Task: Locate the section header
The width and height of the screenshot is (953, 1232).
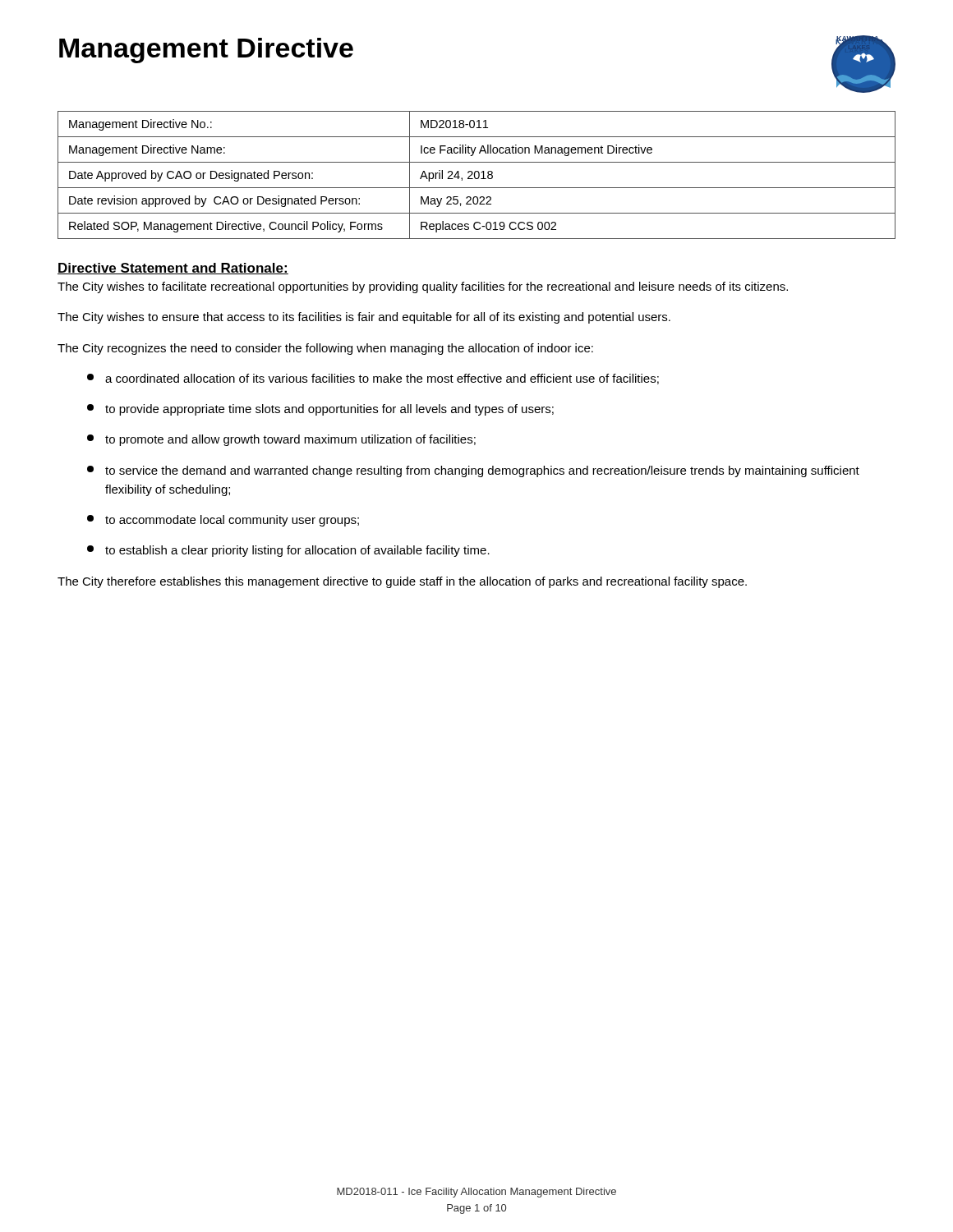Action: (173, 268)
